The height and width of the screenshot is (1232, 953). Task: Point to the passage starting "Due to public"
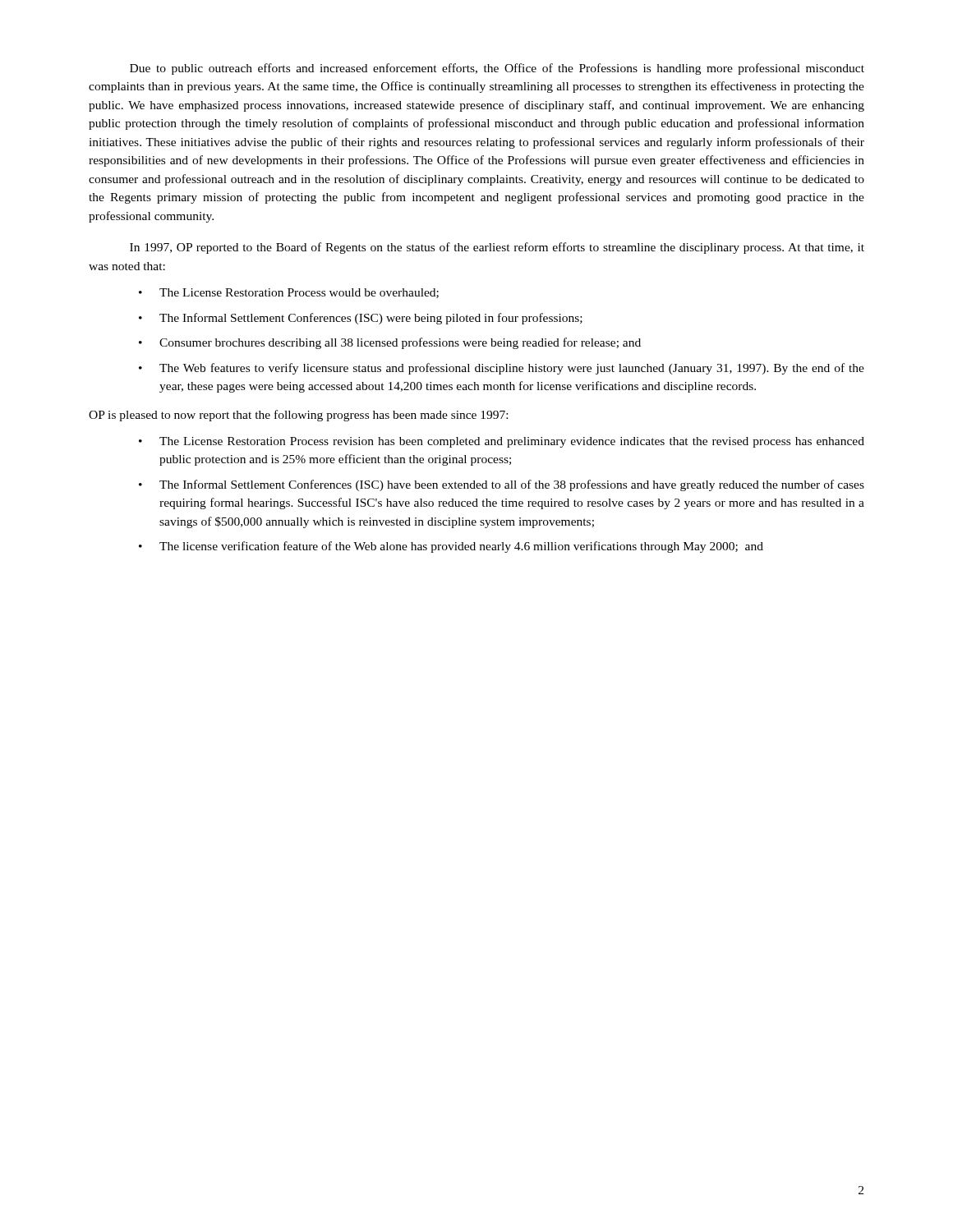tap(476, 142)
